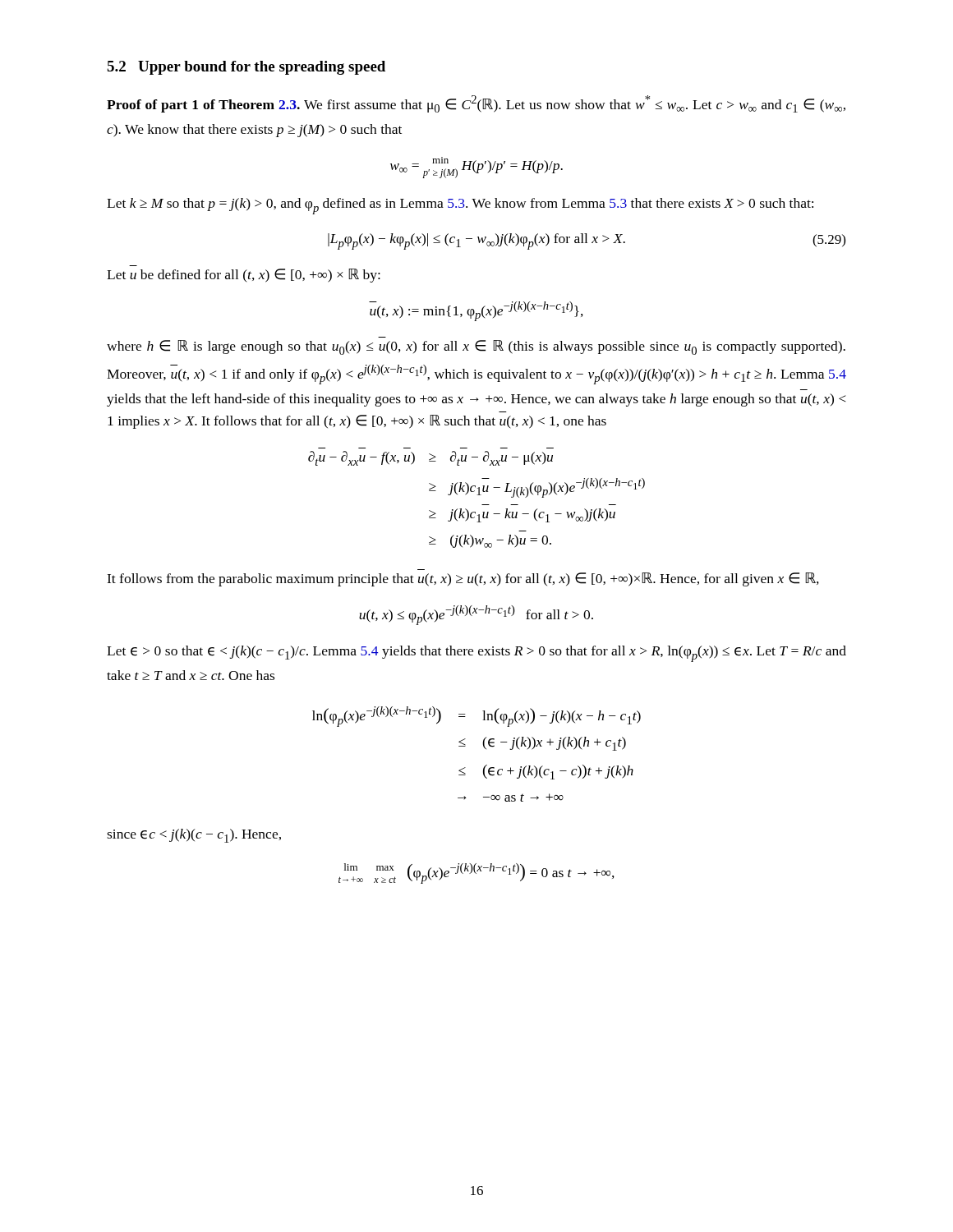Select the formula that reads "lim t→+∞ max x ≥ ct"

476,873
